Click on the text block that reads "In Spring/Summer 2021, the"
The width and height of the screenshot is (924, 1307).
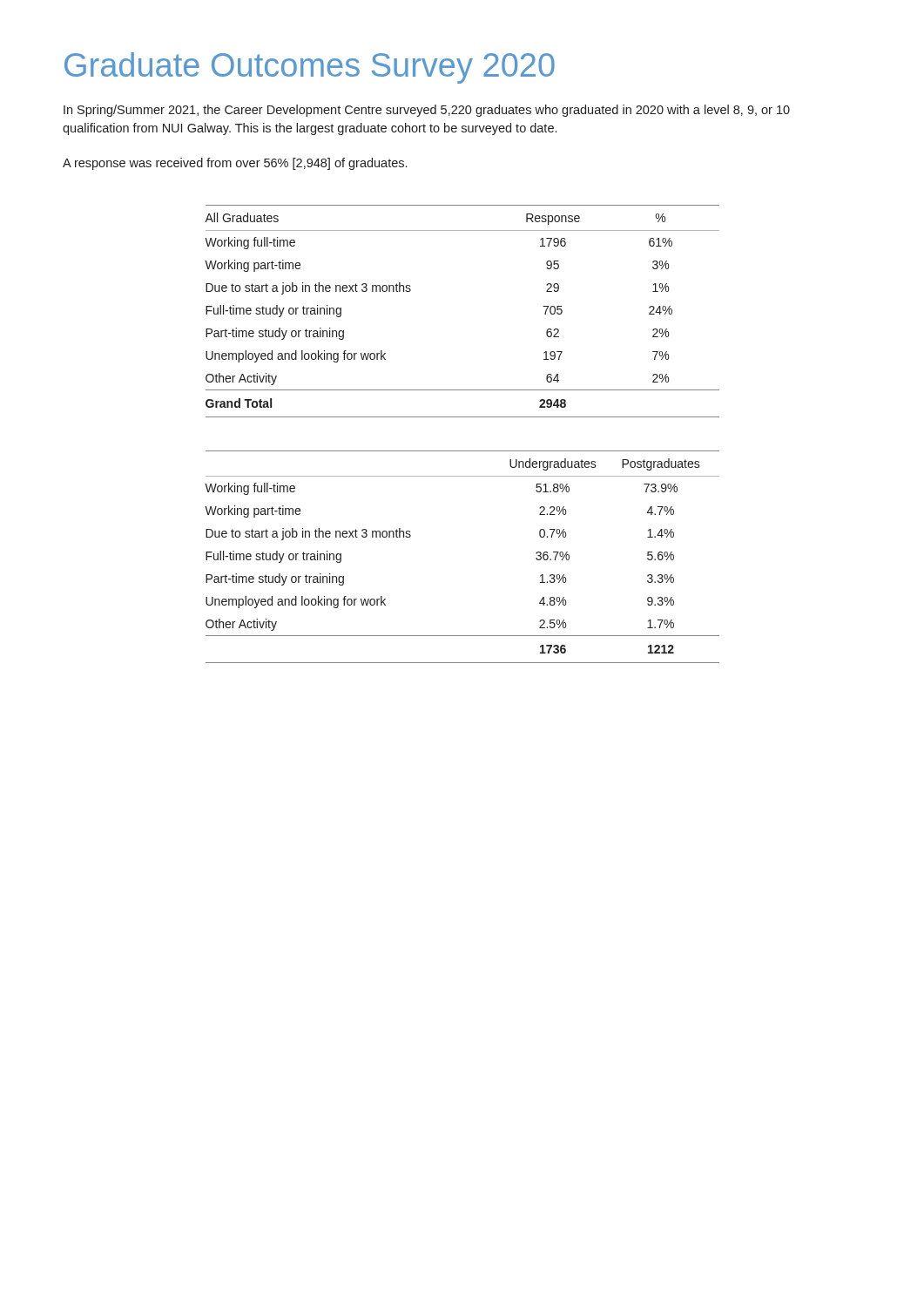[x=442, y=120]
